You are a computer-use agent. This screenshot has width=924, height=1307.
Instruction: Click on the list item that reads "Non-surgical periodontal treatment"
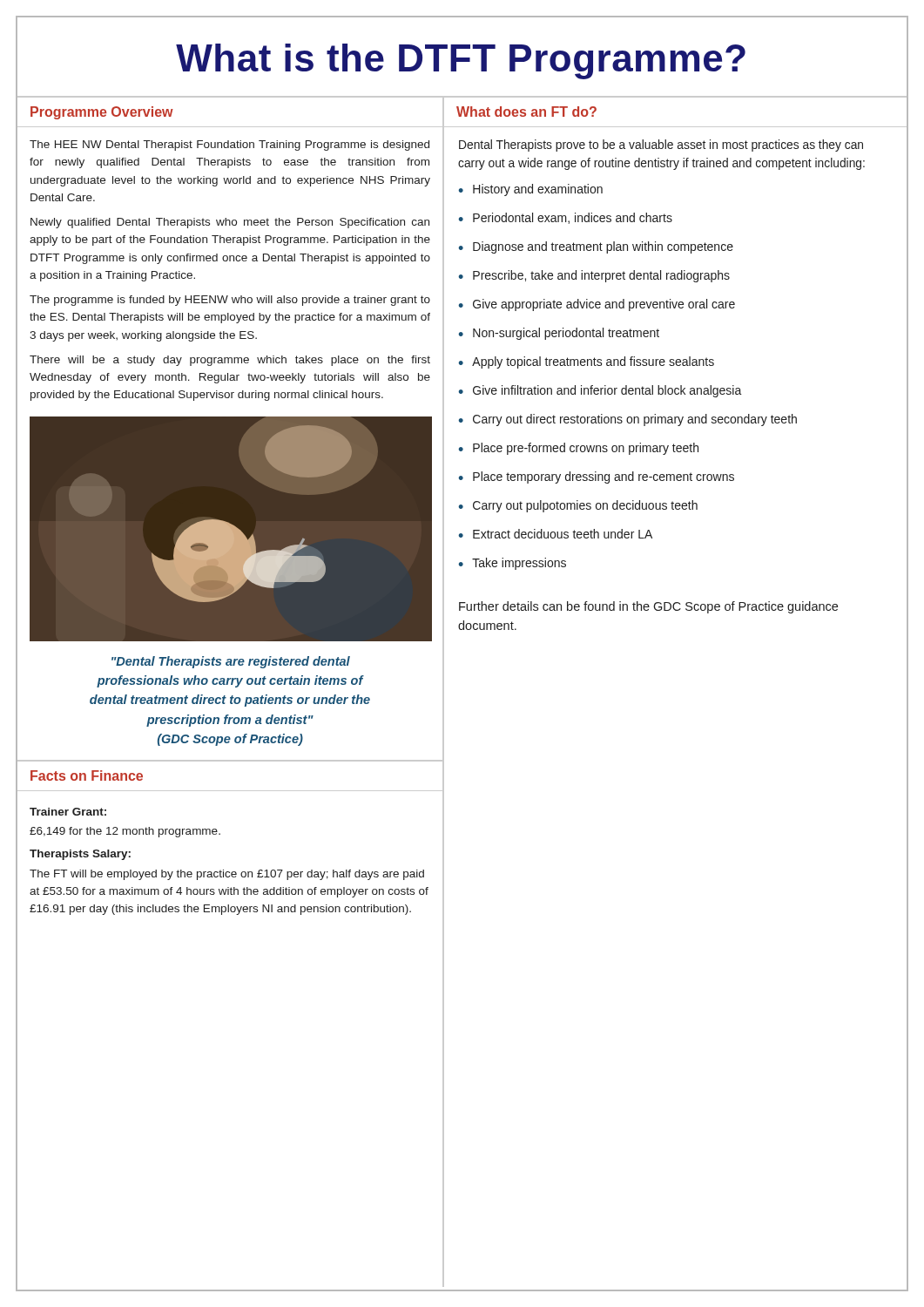566,333
